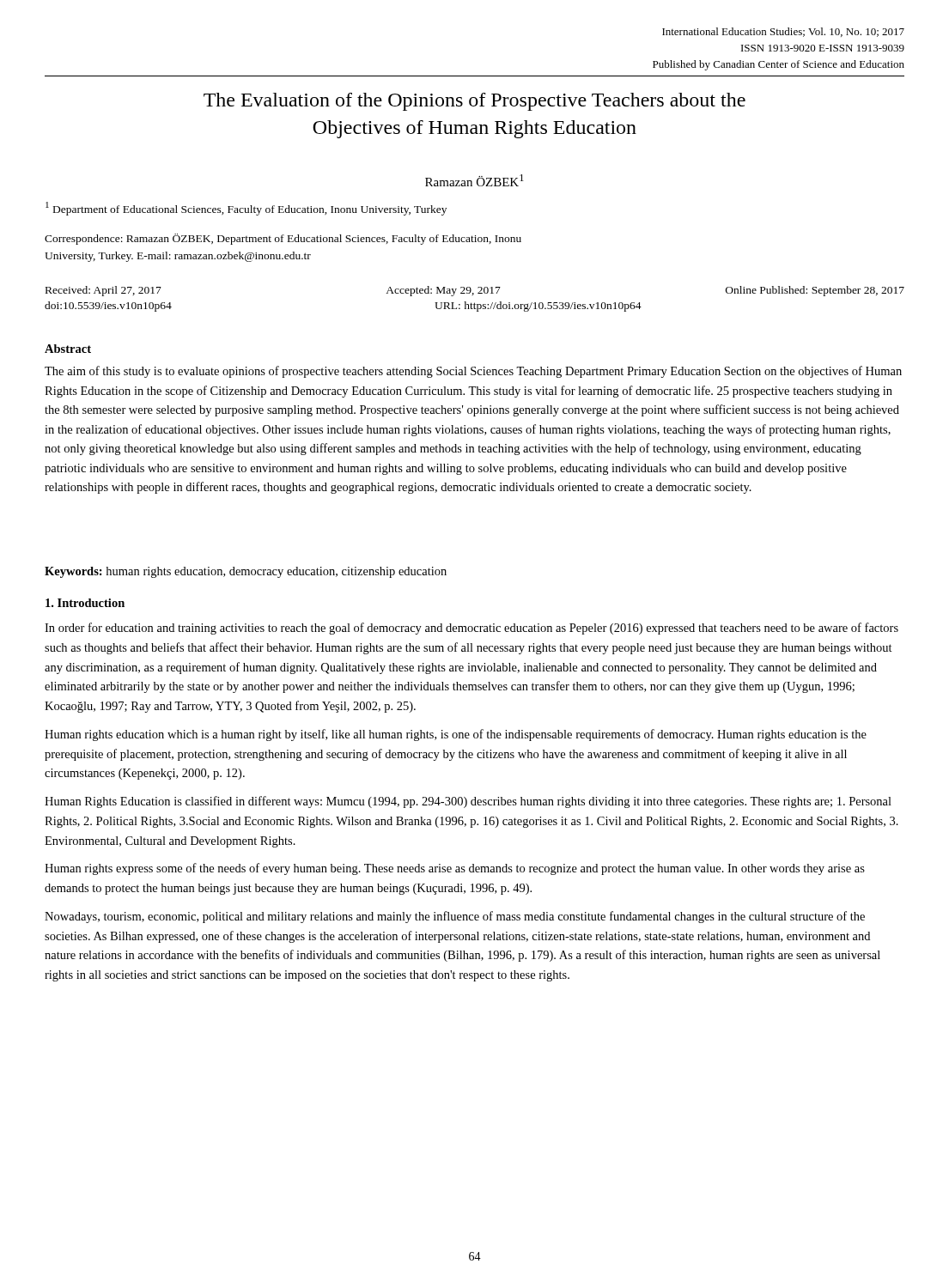
Task: Click on the passage starting "The Evaluation of the Opinions of Prospective"
Action: (x=474, y=114)
